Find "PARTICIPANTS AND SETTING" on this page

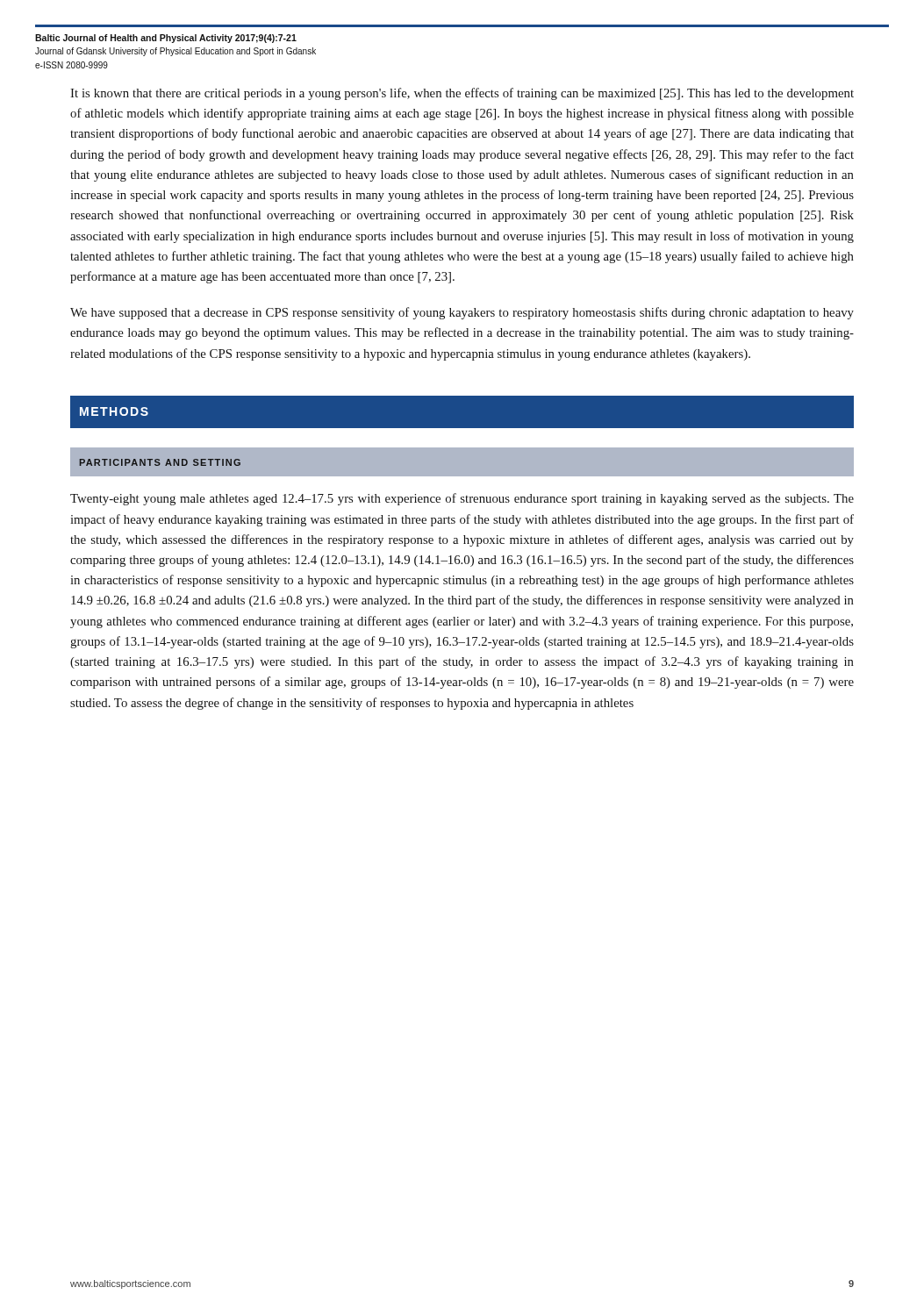(x=160, y=462)
